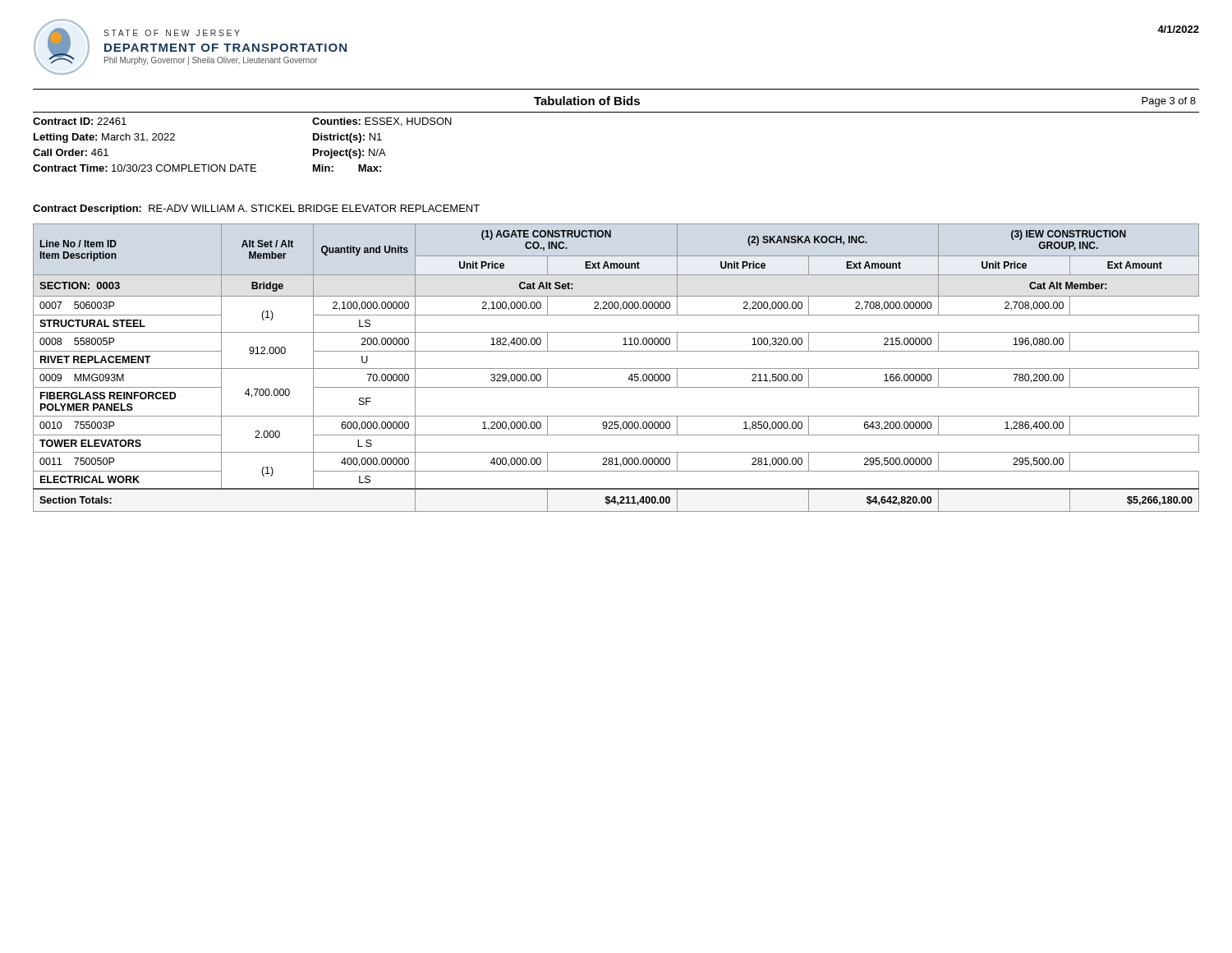Point to the title beginning "Tabulation of Bids"
This screenshot has height=953, width=1232.
point(616,101)
